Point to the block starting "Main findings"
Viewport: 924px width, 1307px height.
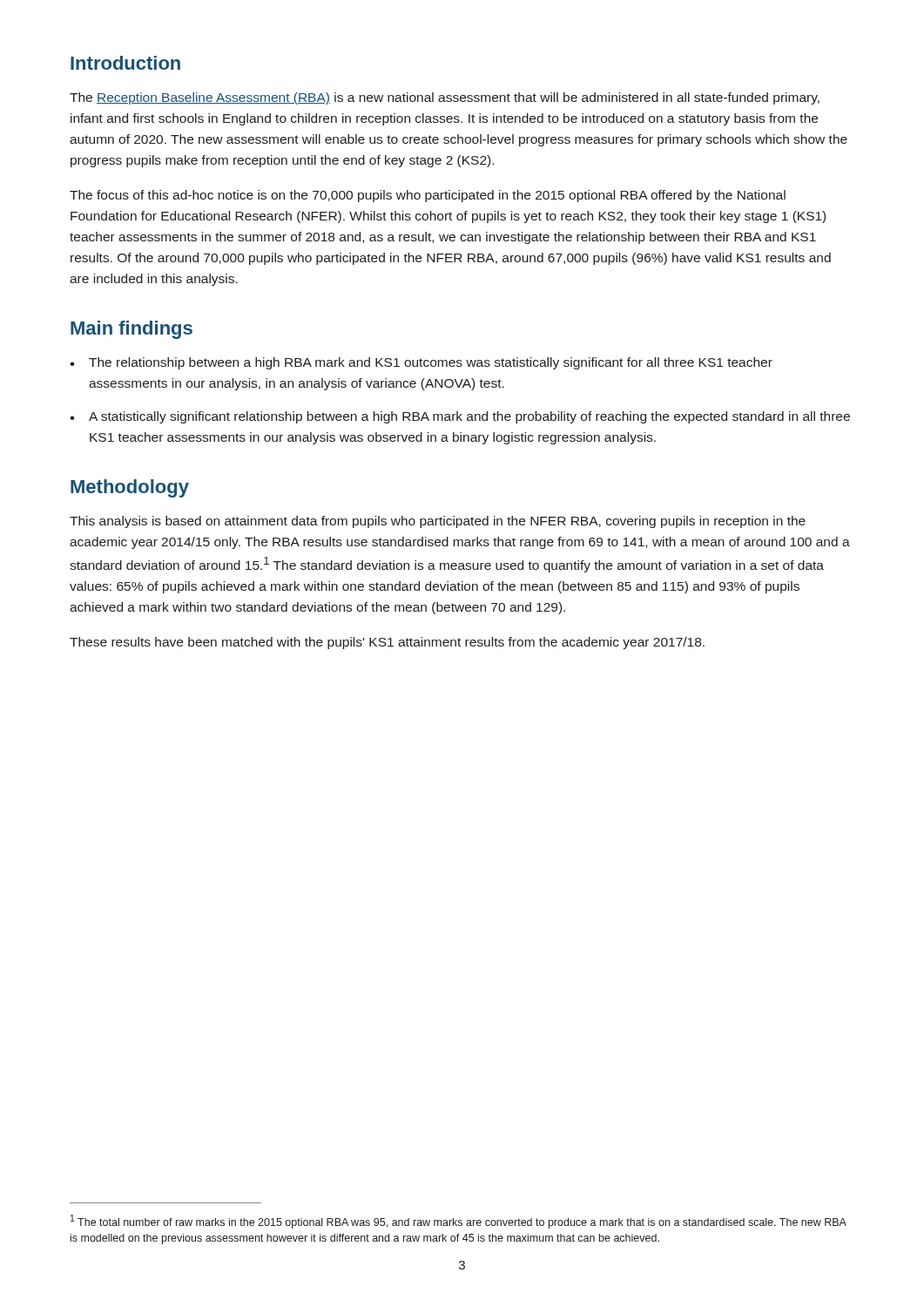click(132, 330)
